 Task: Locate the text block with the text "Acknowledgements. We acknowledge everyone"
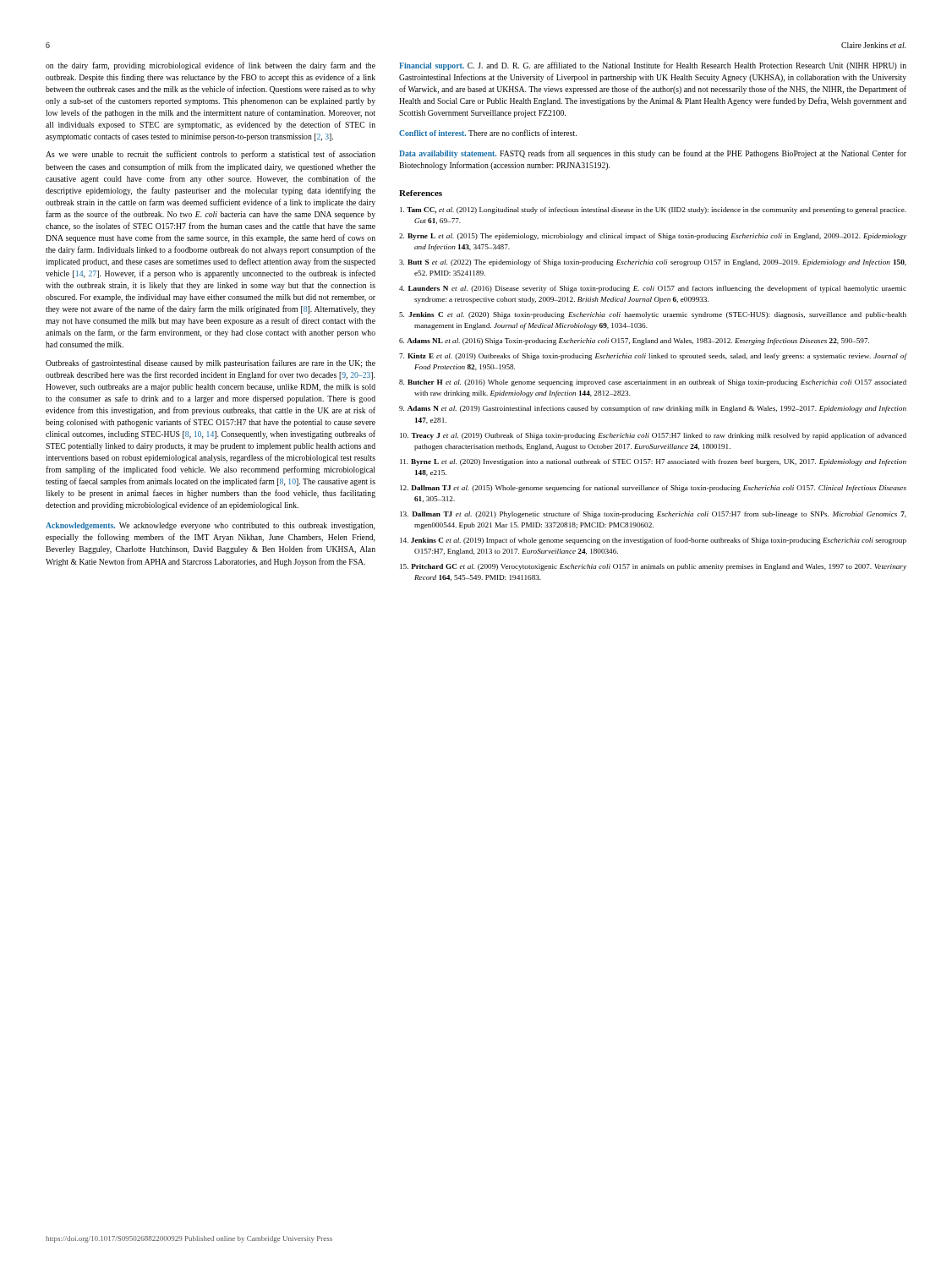[211, 544]
